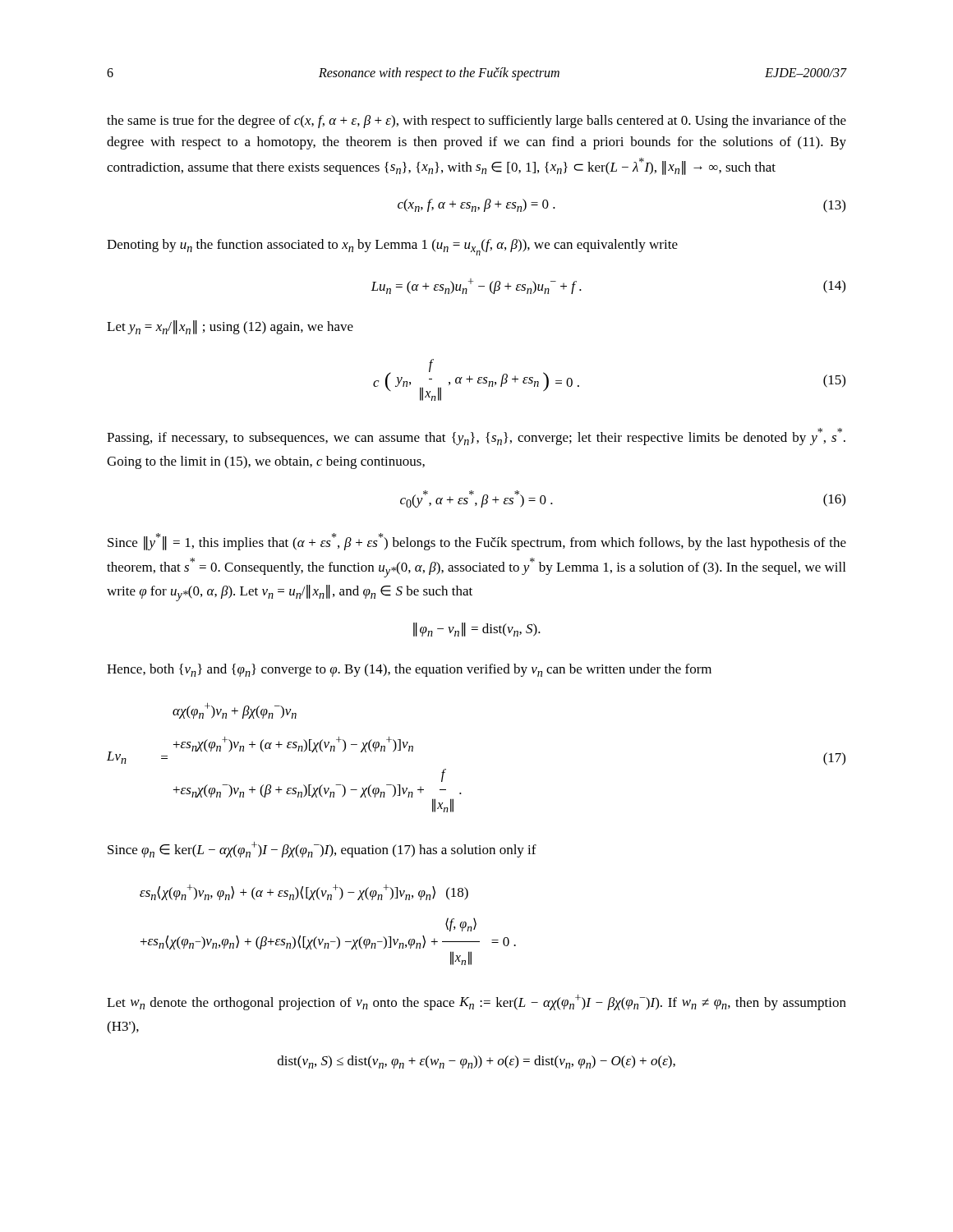Select the element starting "the same is"
Screen dimensions: 1232x953
476,145
